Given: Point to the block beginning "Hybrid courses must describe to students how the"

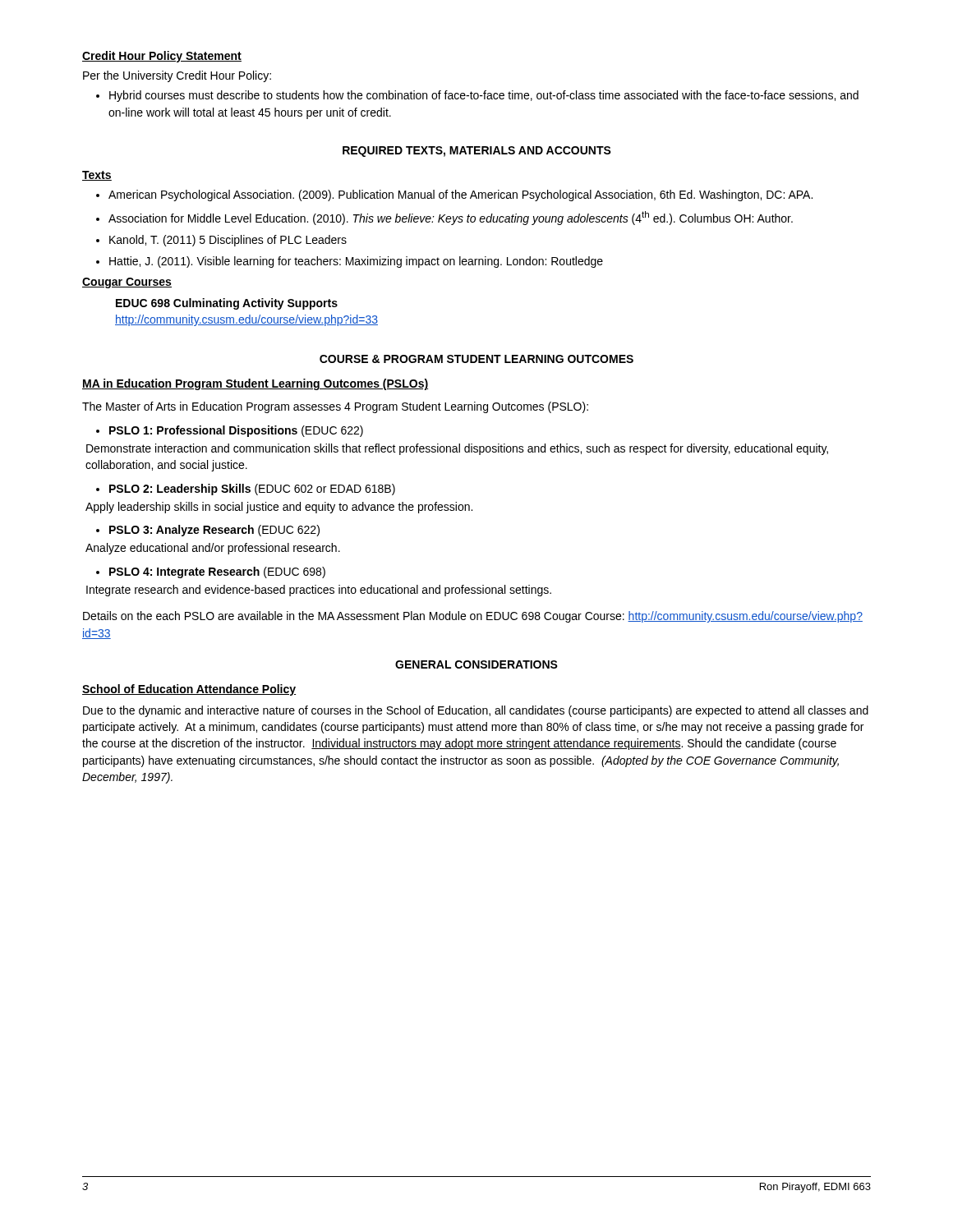Looking at the screenshot, I should [476, 104].
